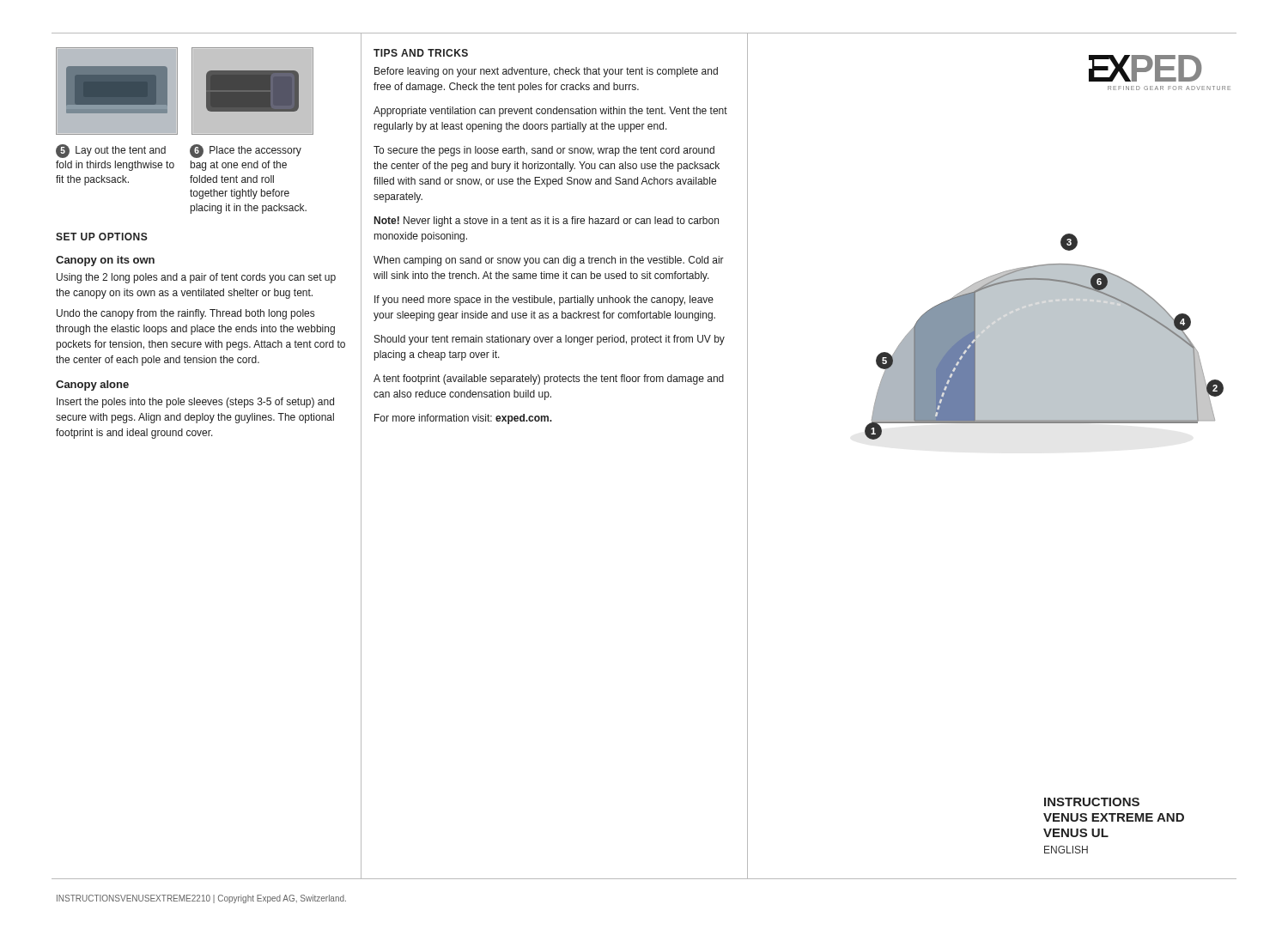
Task: Find the text block starting "A tent footprint"
Action: click(549, 386)
